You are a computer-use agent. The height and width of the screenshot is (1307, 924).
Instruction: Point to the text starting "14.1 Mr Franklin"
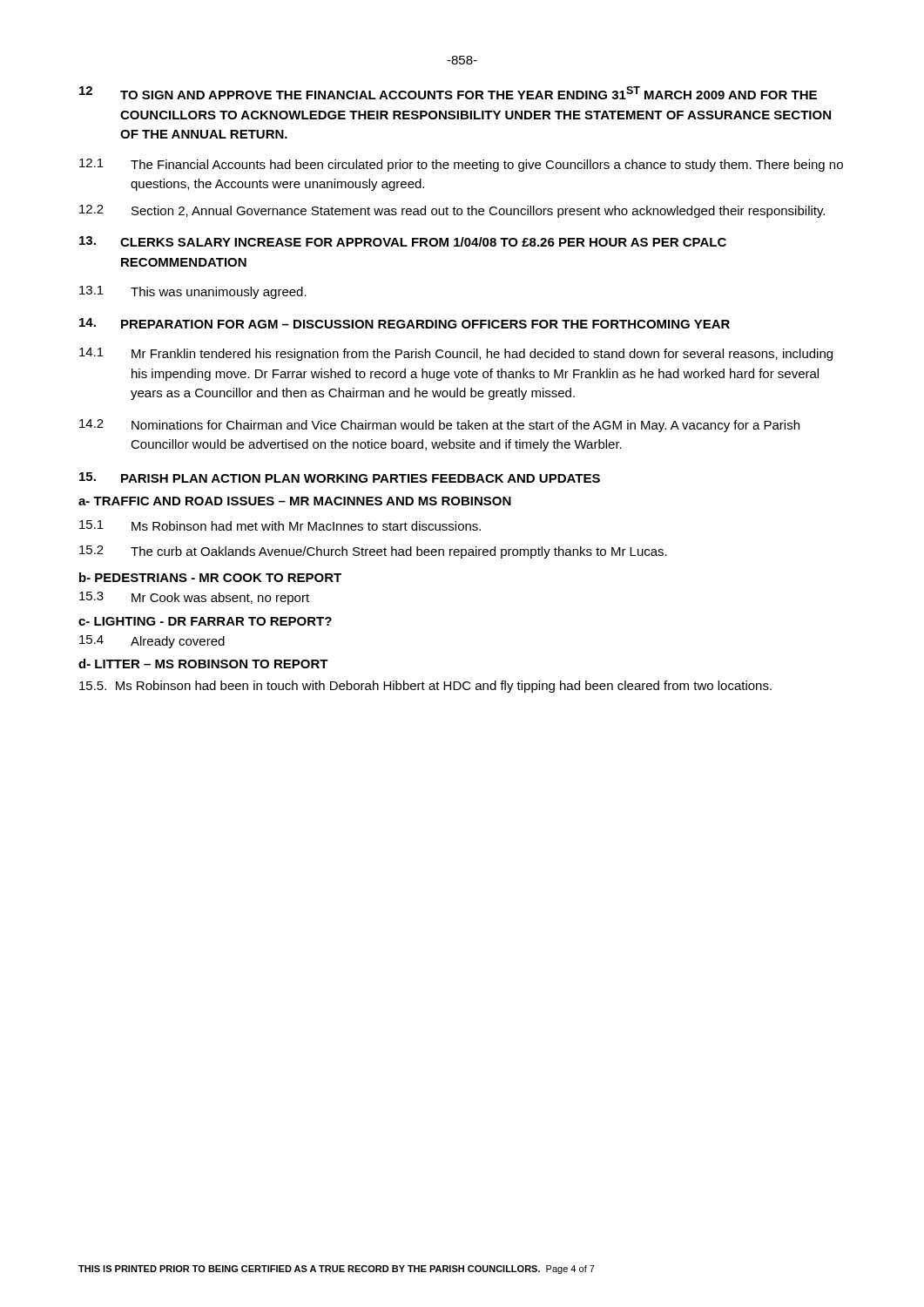tap(462, 374)
